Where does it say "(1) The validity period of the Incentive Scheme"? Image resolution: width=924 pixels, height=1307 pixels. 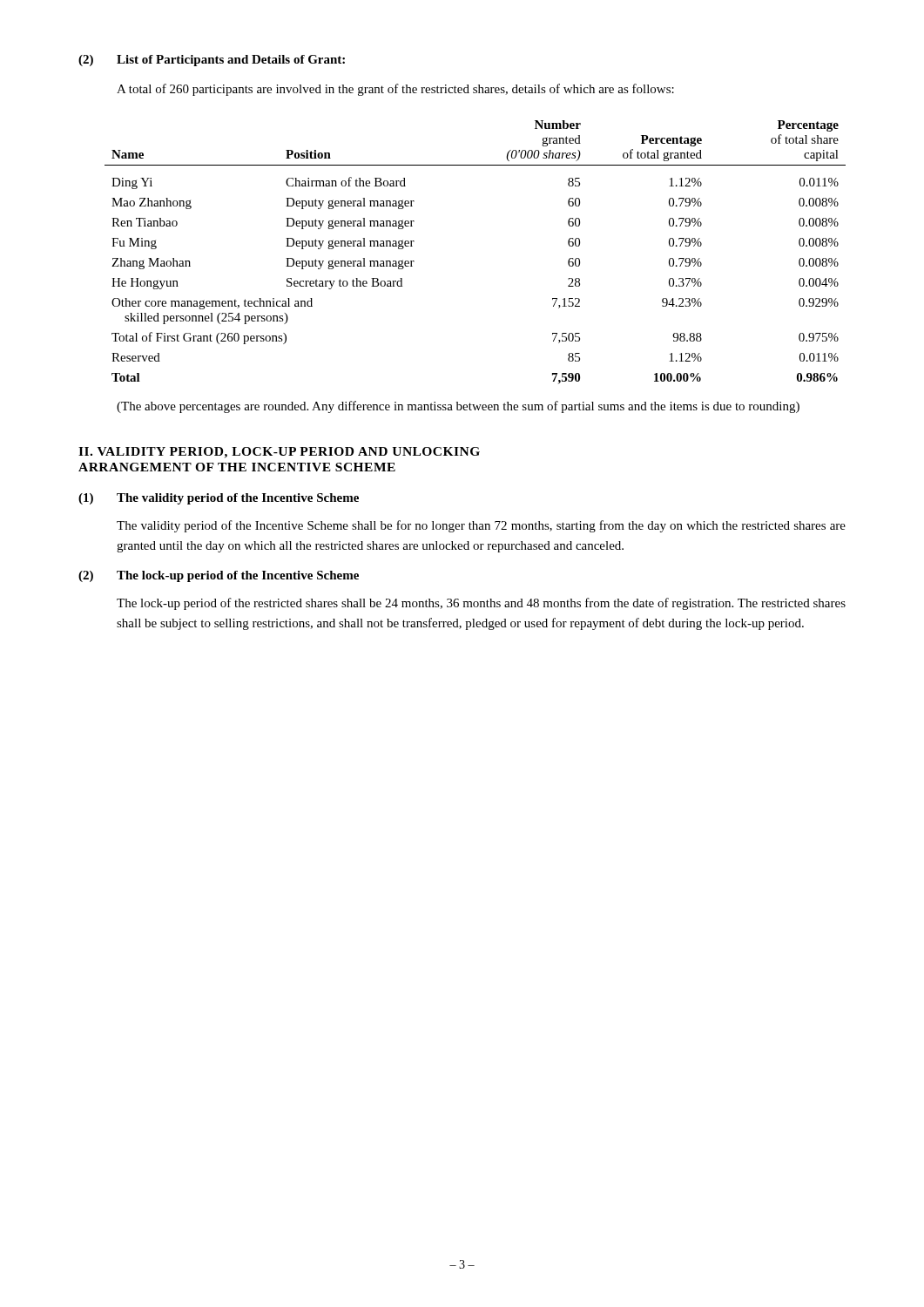[x=219, y=498]
